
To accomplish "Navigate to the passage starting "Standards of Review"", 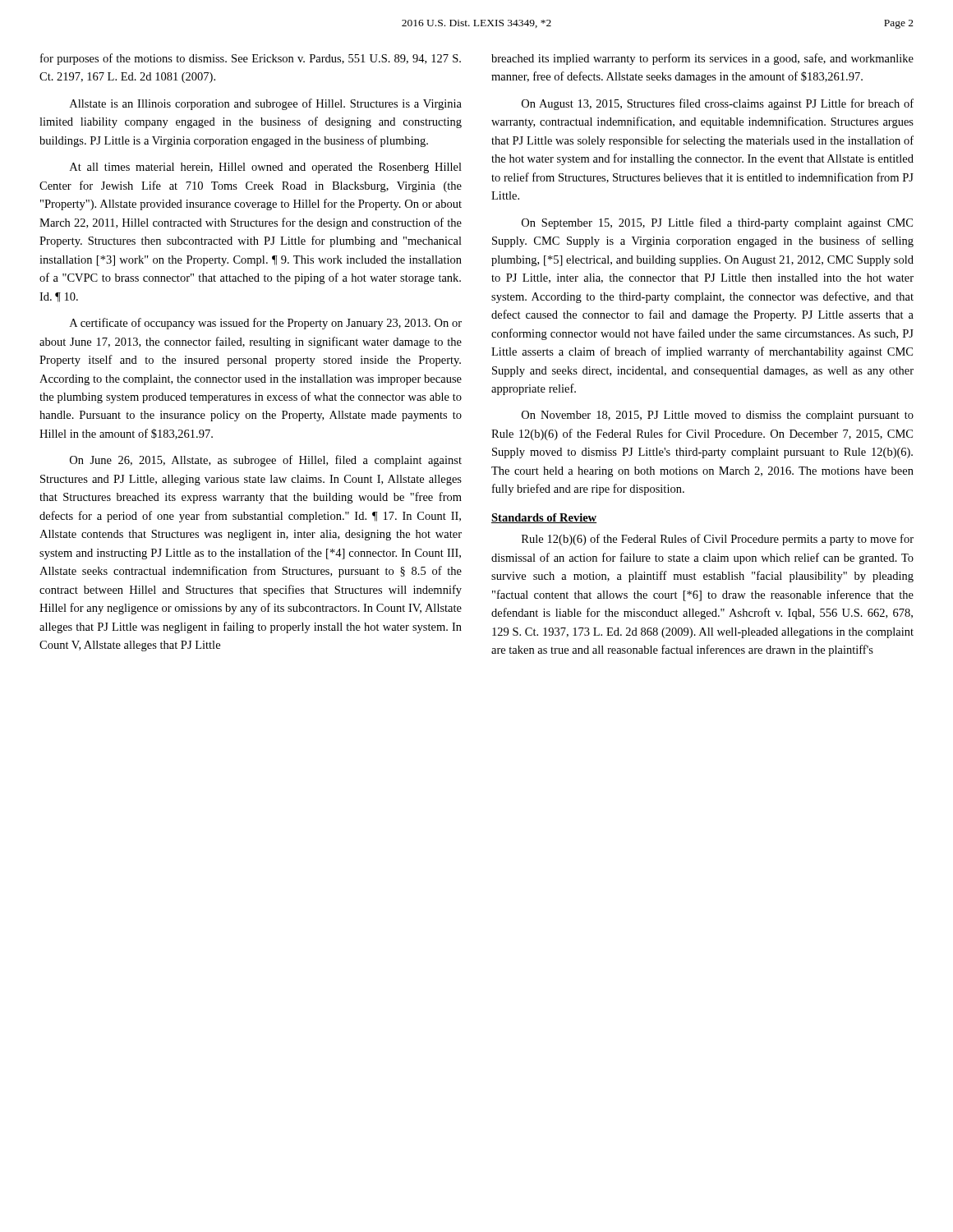I will [x=544, y=518].
